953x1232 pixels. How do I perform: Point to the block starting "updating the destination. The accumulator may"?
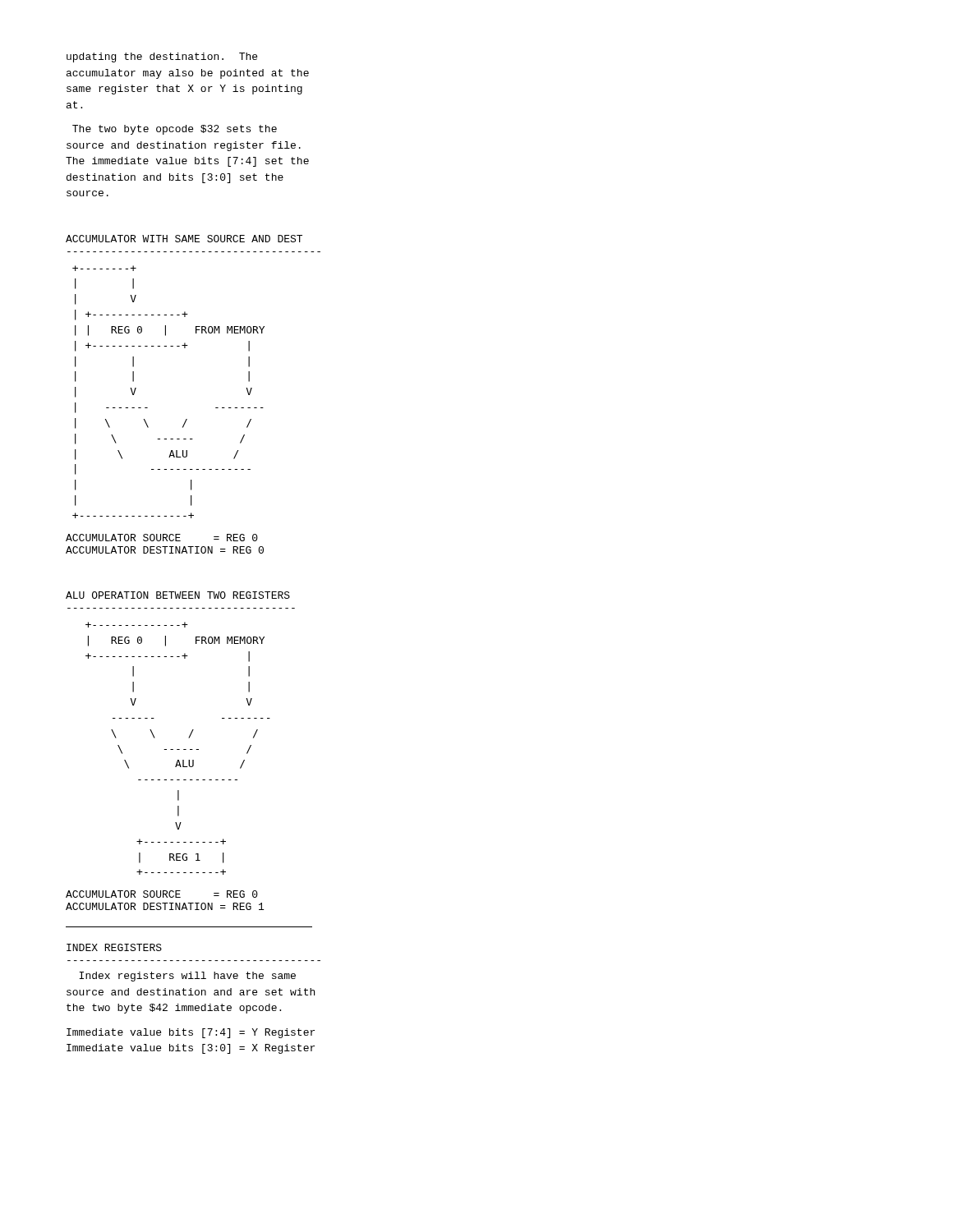point(188,81)
